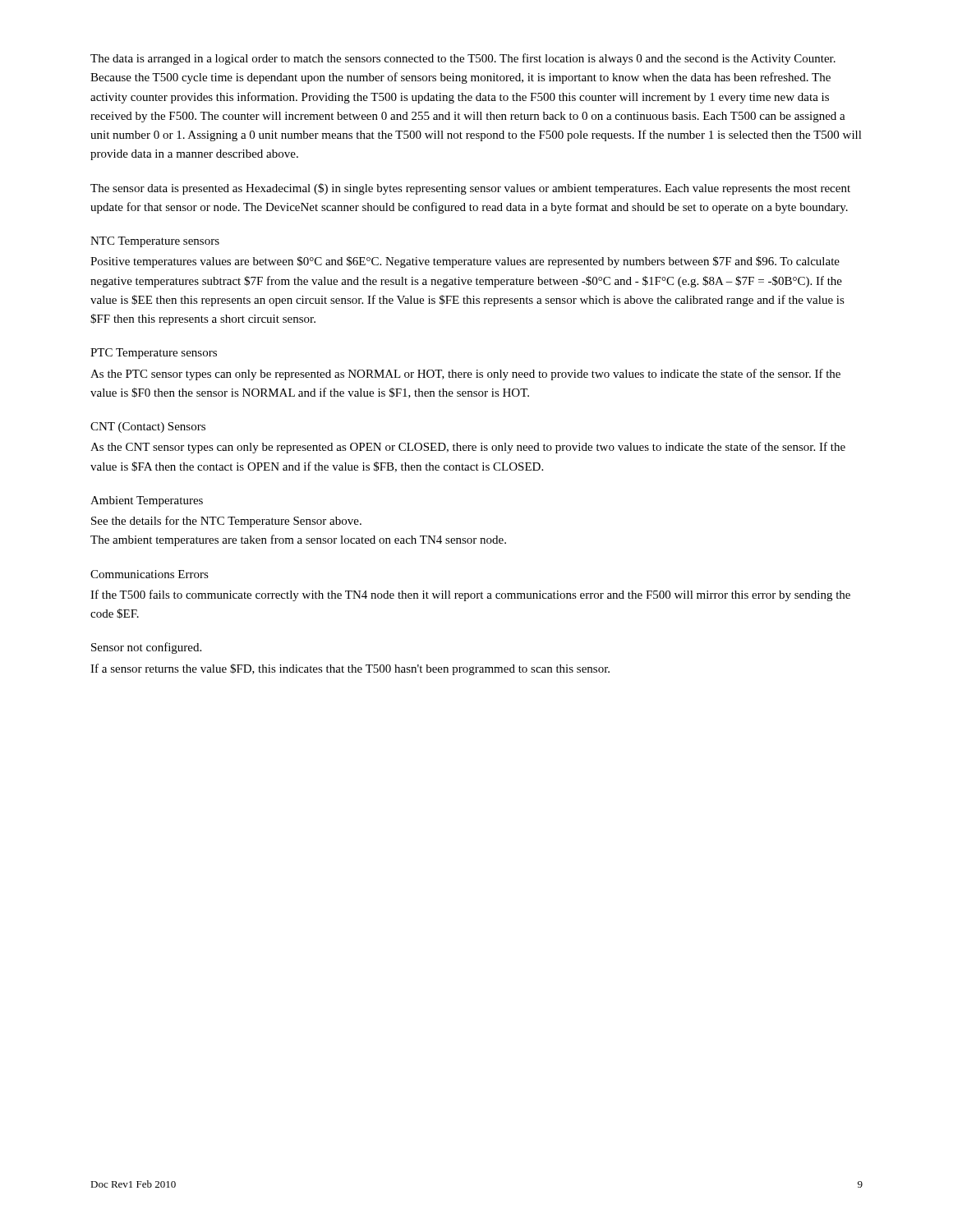The width and height of the screenshot is (953, 1232).
Task: Locate the section header that reads "CNT (Contact) Sensors"
Action: [148, 426]
